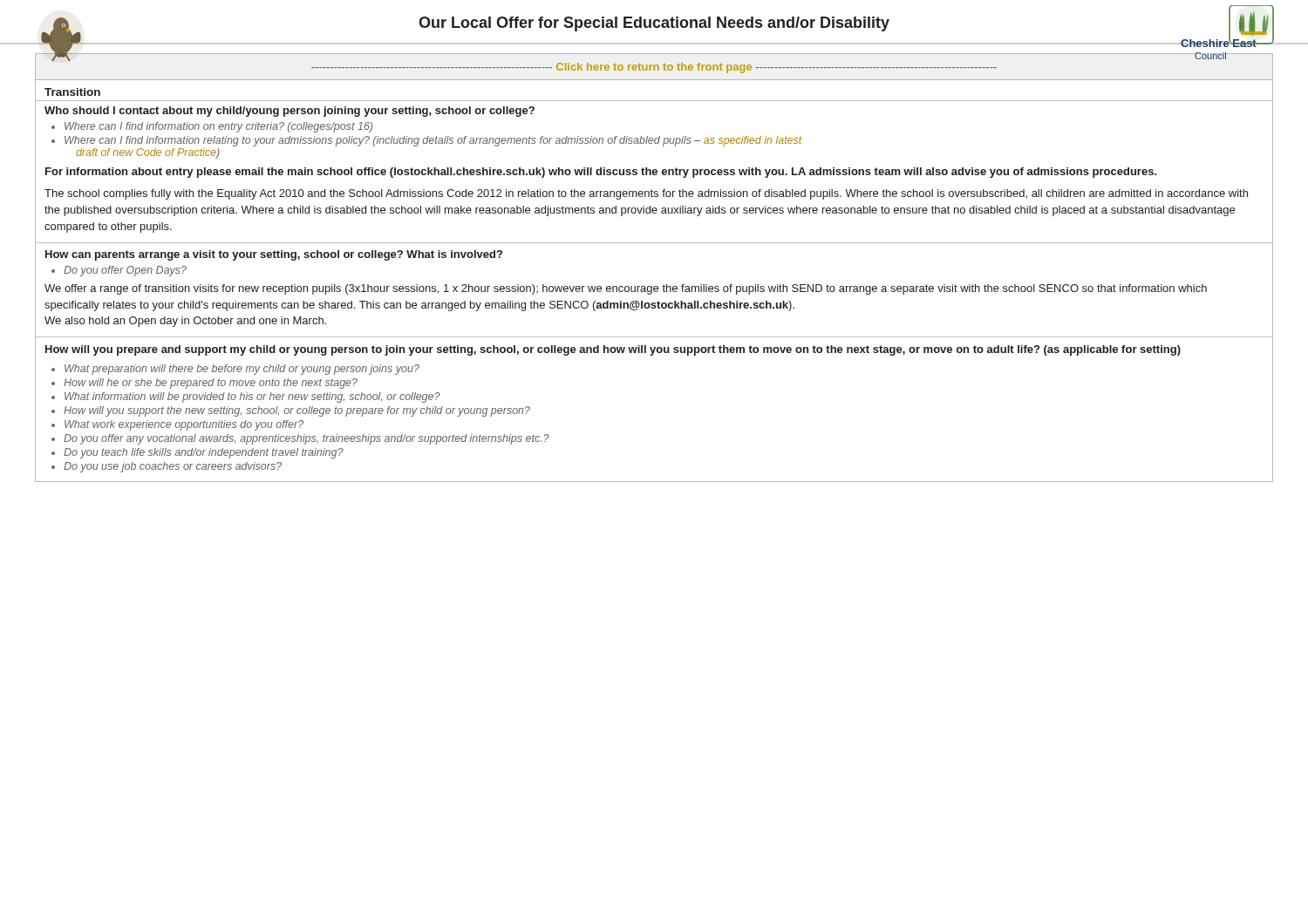
Task: Find the list item that says "How will you"
Action: click(297, 411)
